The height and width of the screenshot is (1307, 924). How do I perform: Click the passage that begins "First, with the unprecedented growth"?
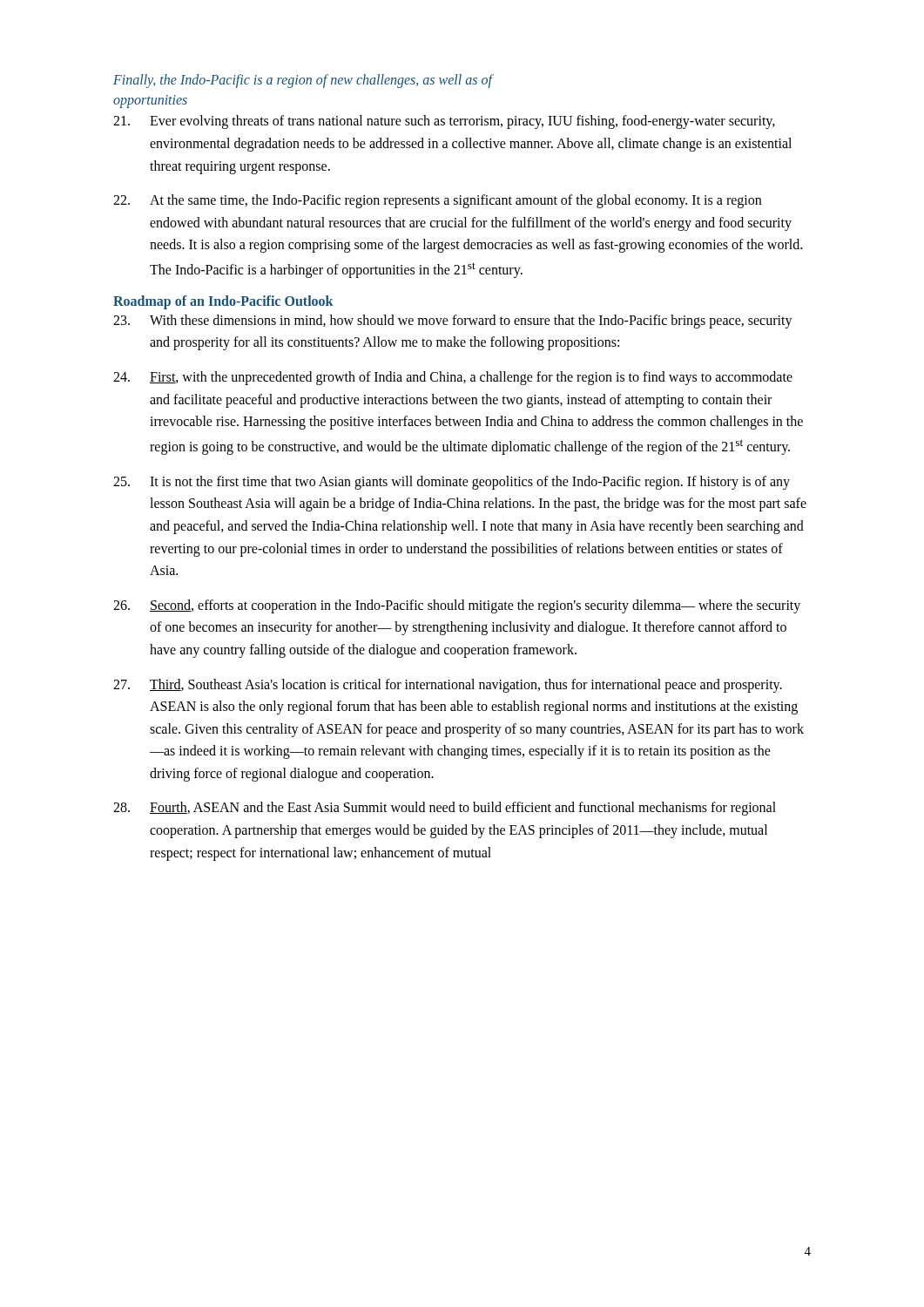460,412
